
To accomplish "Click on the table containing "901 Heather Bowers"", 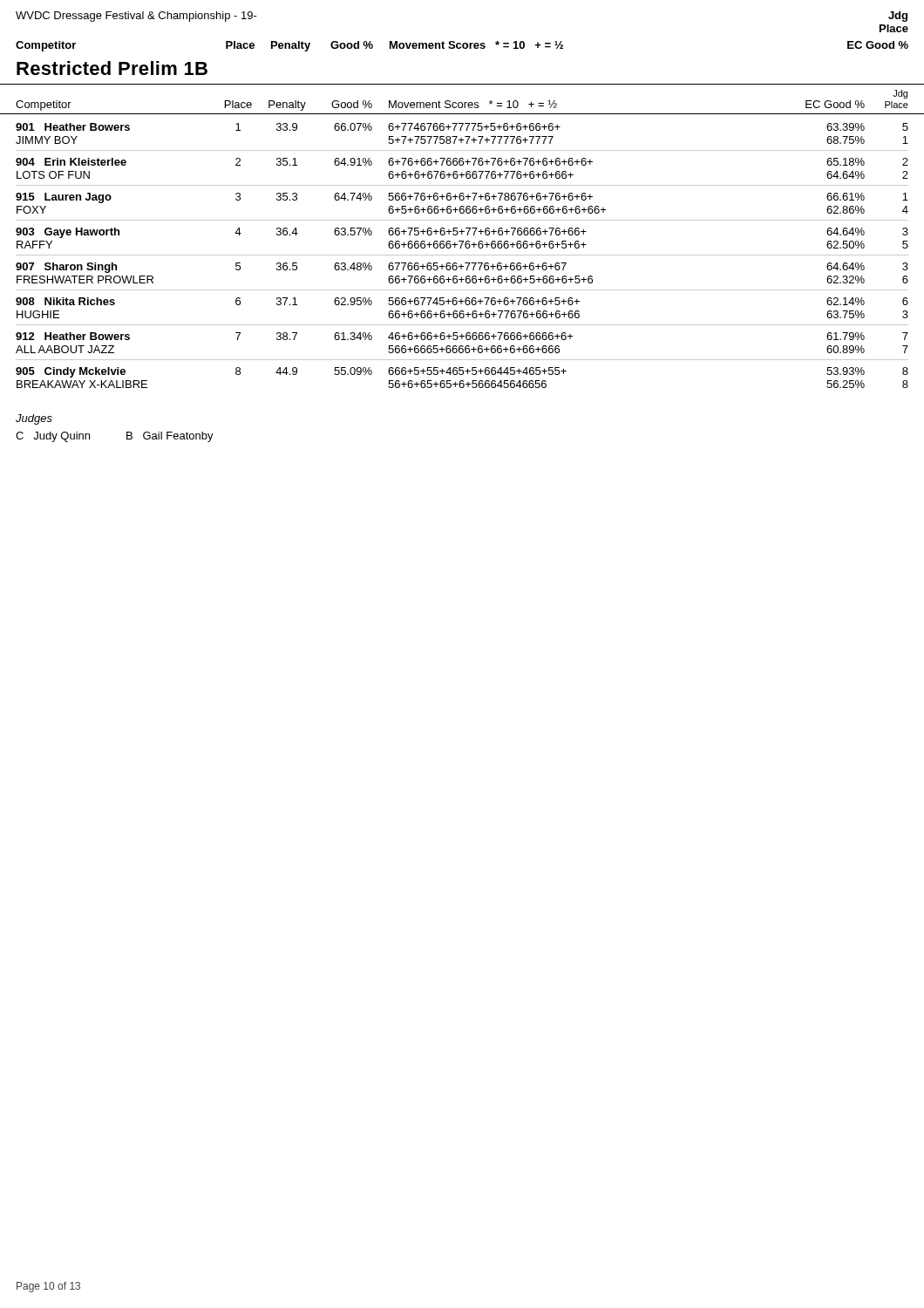I will point(462,255).
